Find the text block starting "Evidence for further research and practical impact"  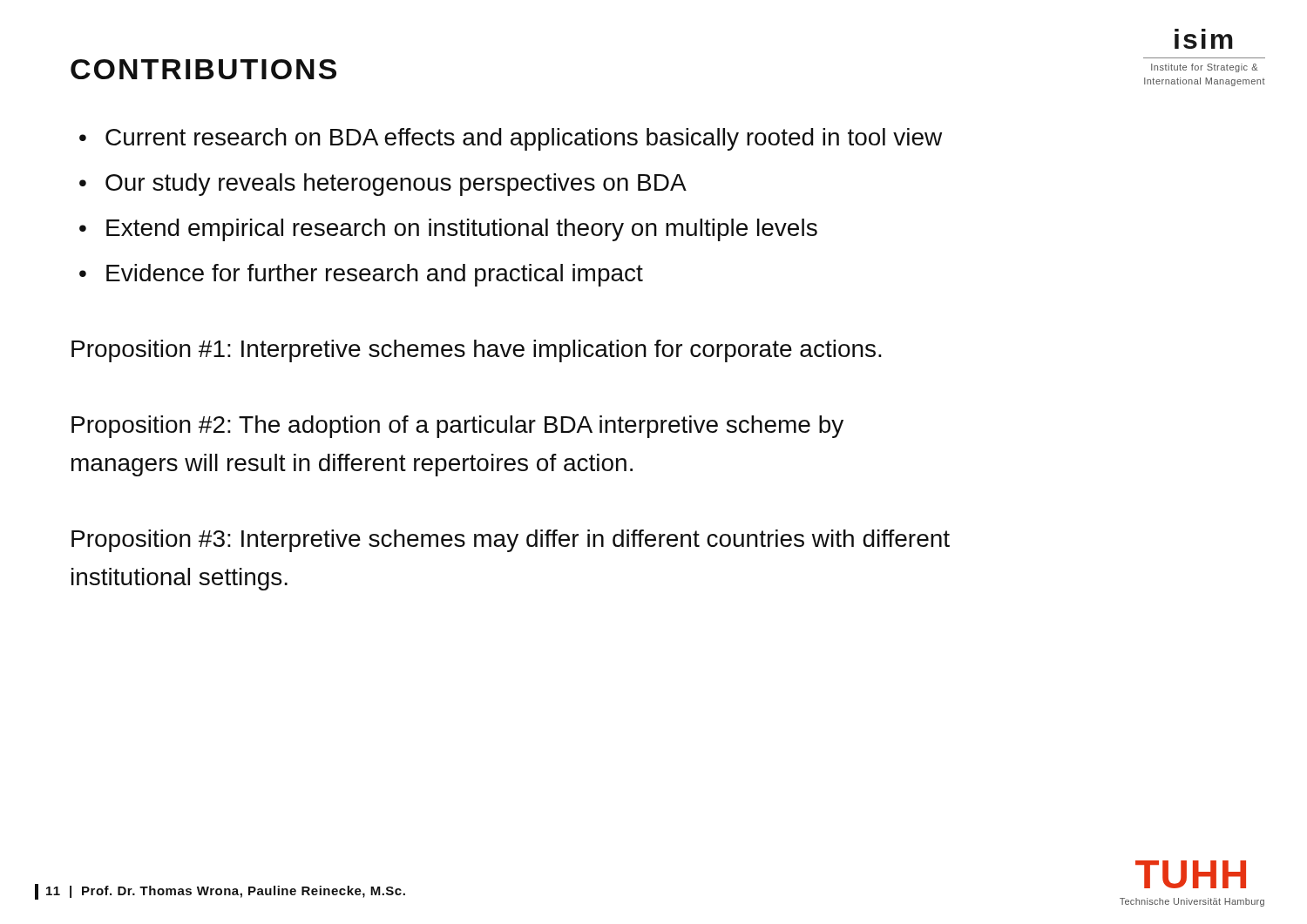[x=374, y=273]
